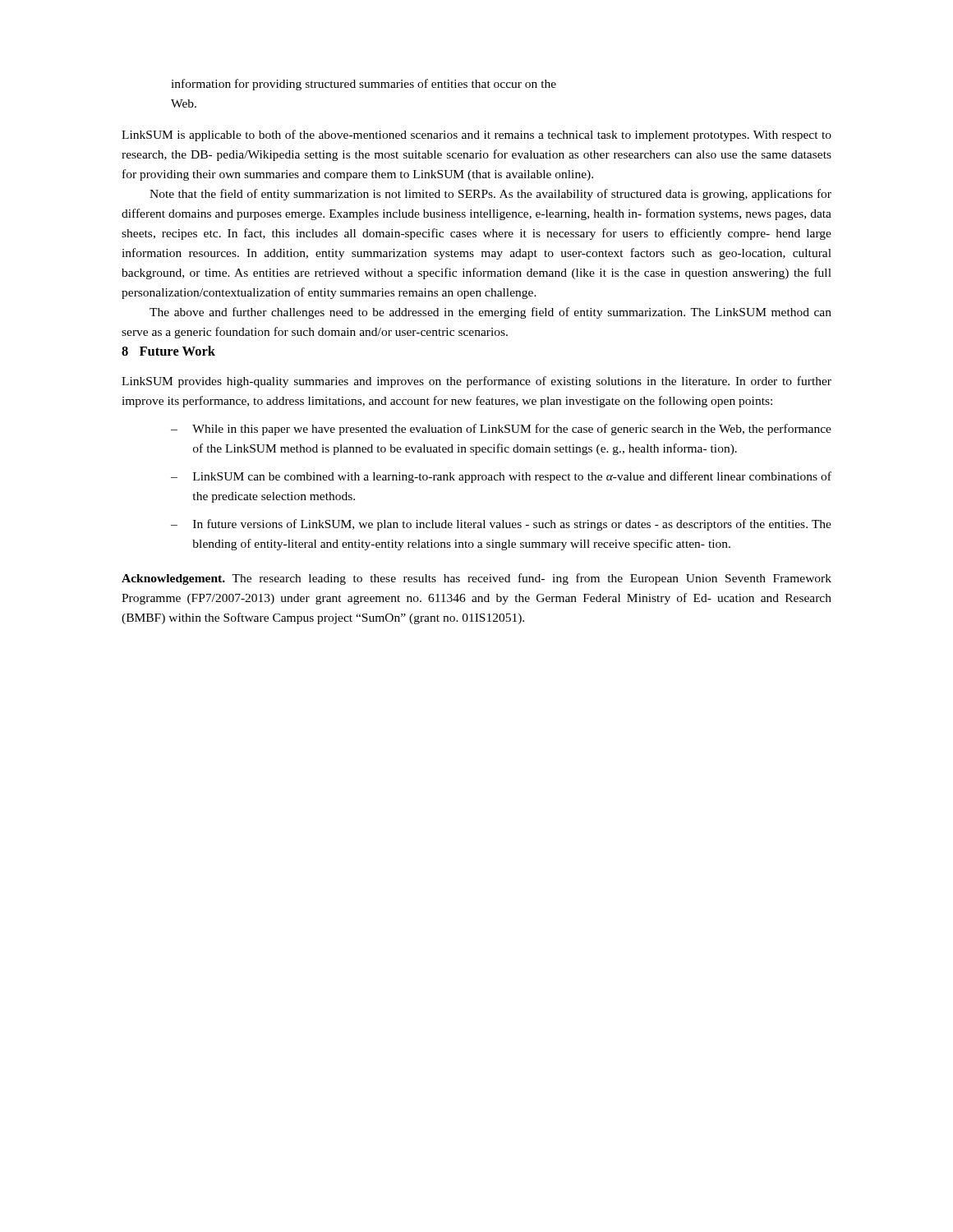Point to the block beginning "Acknowledgement. The research leading to"

coord(476,598)
